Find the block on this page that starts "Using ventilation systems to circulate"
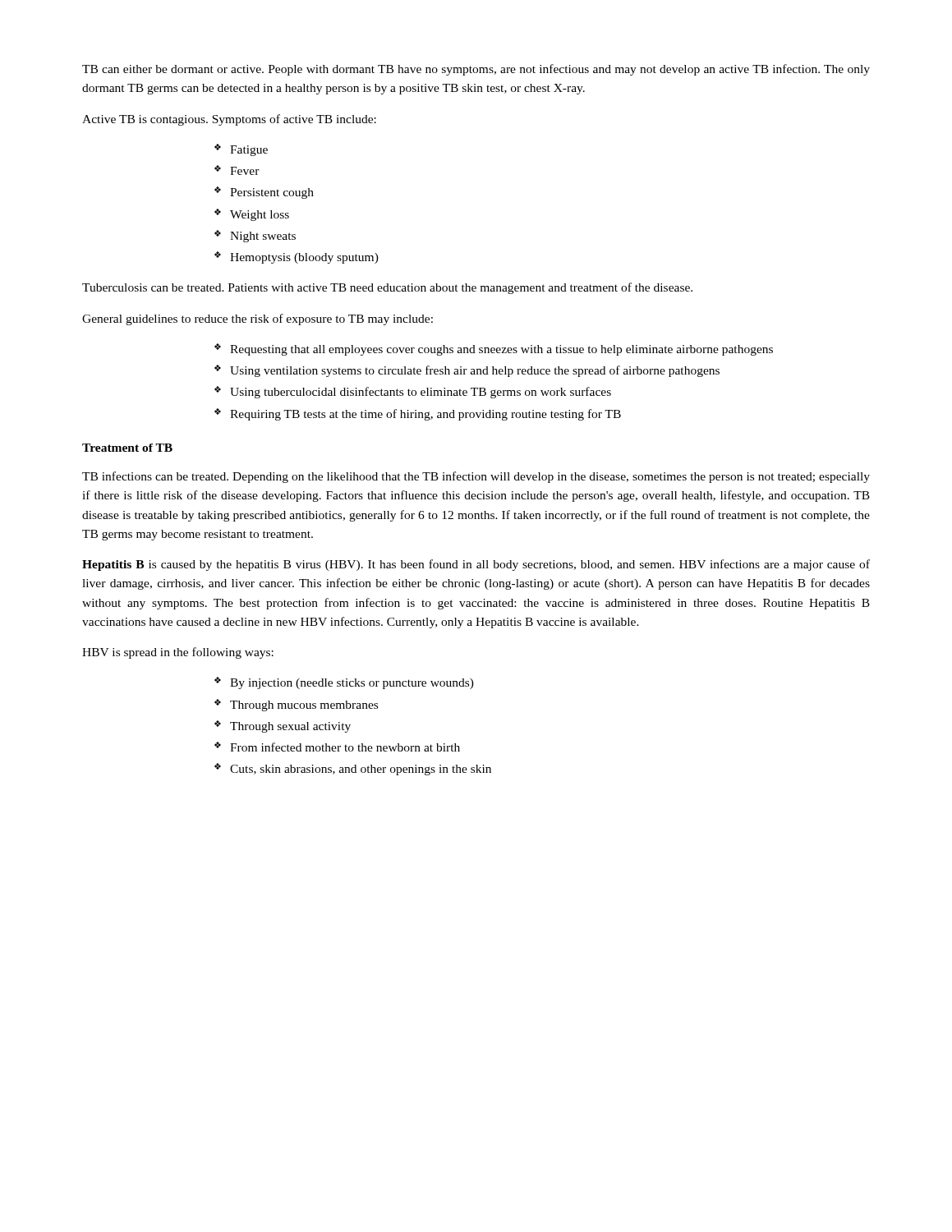 475,370
